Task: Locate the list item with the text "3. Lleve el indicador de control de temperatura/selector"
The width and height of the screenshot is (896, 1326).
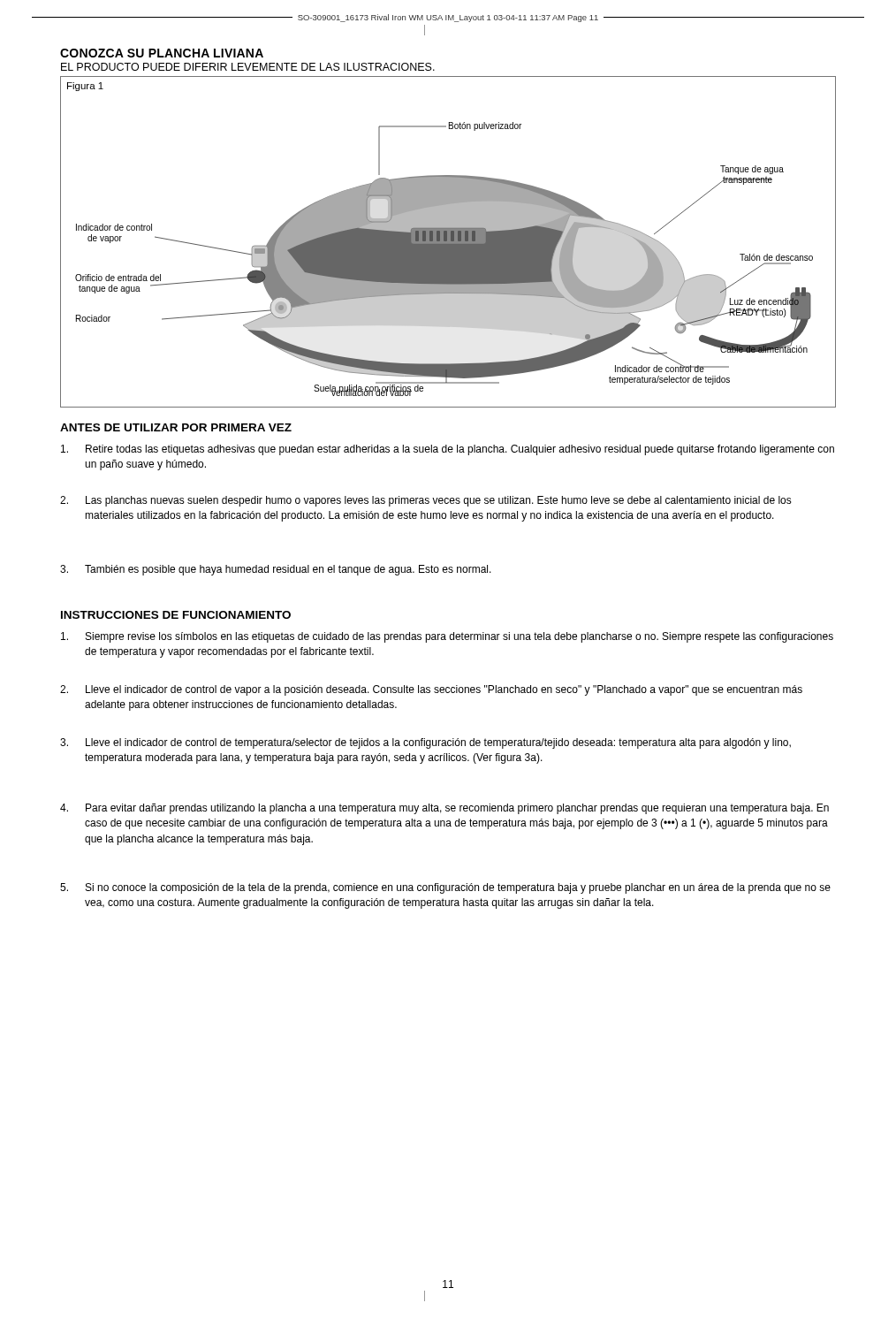Action: tap(448, 751)
